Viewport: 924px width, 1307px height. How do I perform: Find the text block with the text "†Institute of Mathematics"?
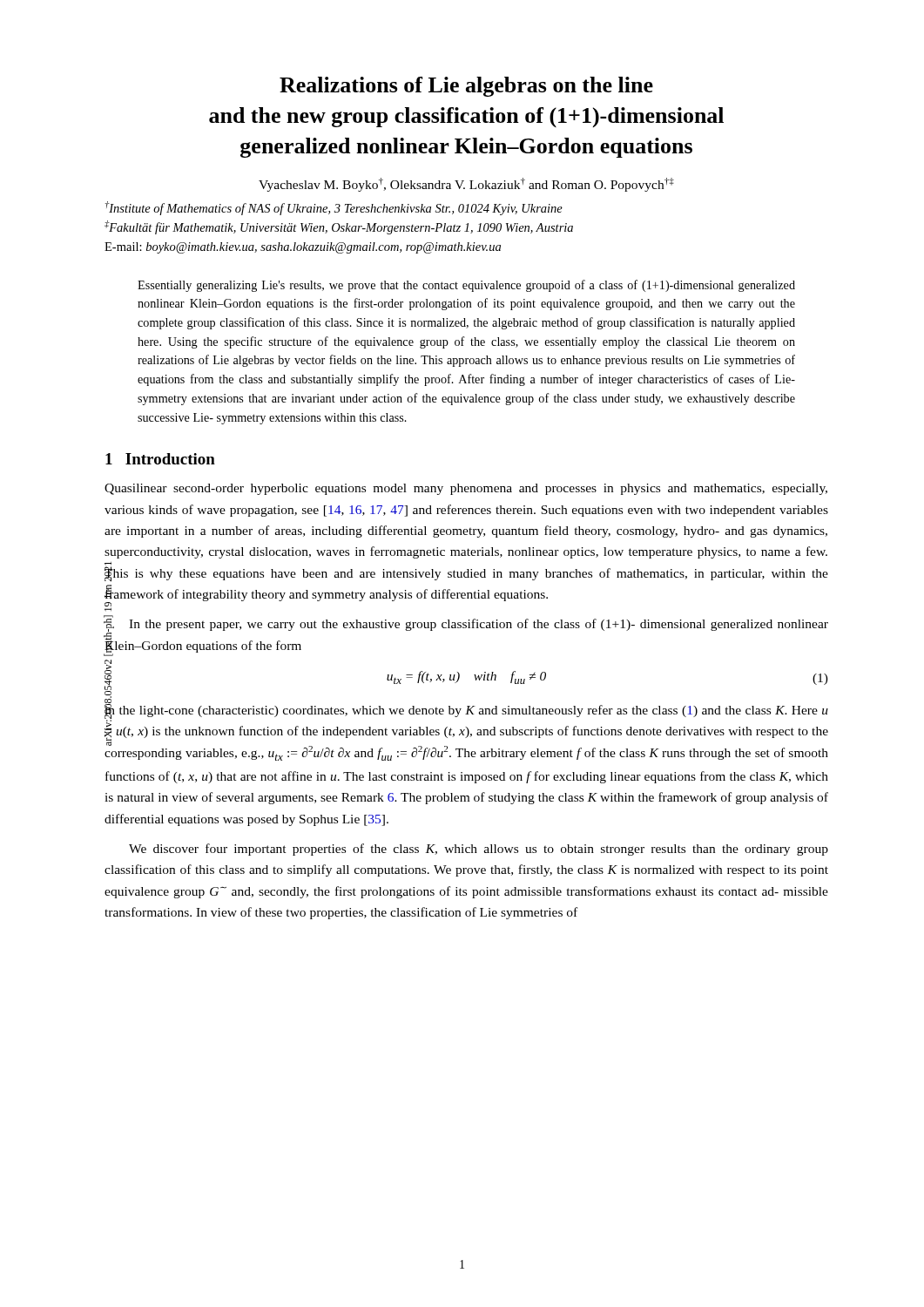coord(339,227)
